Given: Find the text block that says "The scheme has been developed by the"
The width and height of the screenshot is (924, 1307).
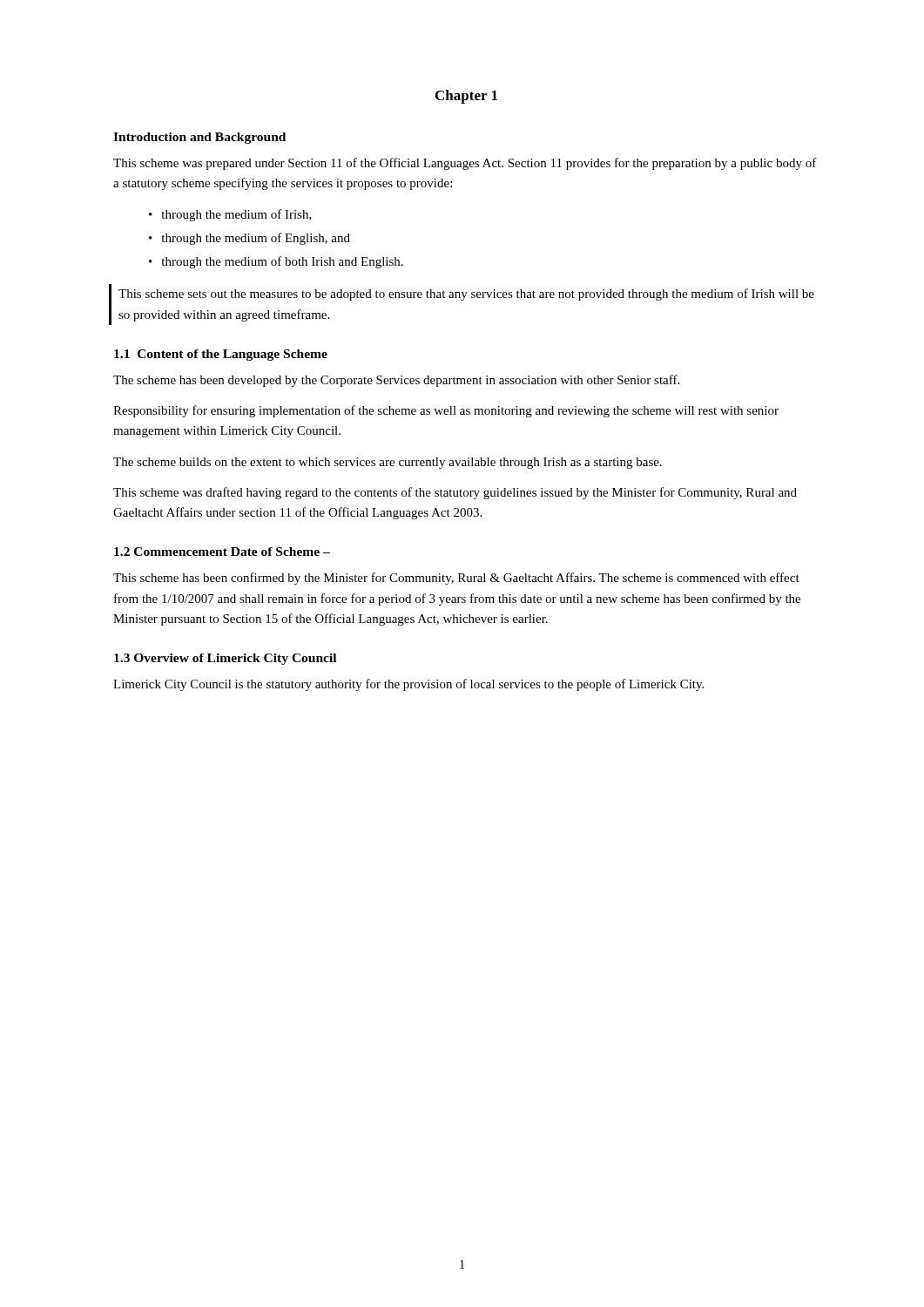Looking at the screenshot, I should (397, 380).
